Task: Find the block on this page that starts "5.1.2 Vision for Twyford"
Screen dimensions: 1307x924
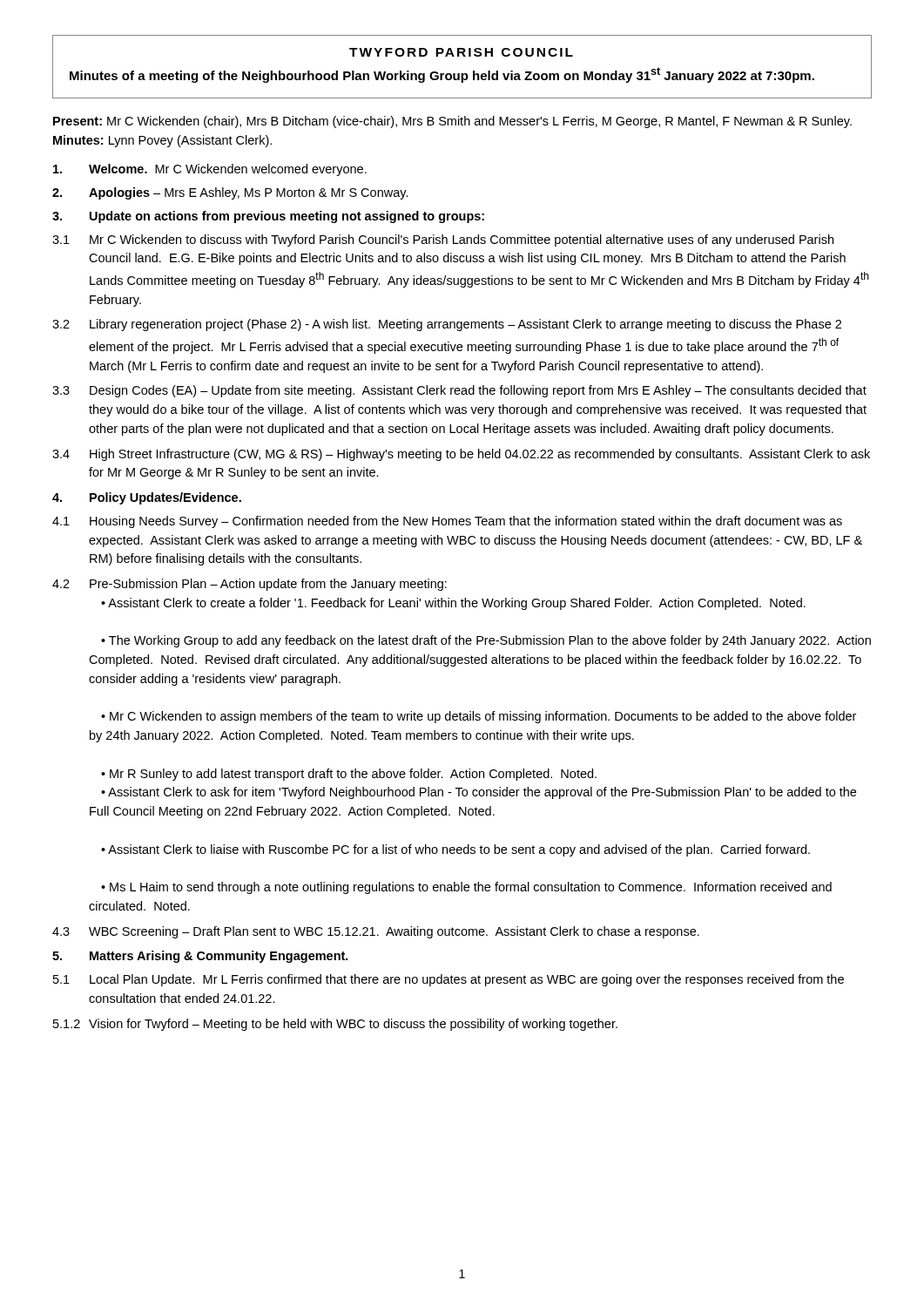Action: [x=462, y=1024]
